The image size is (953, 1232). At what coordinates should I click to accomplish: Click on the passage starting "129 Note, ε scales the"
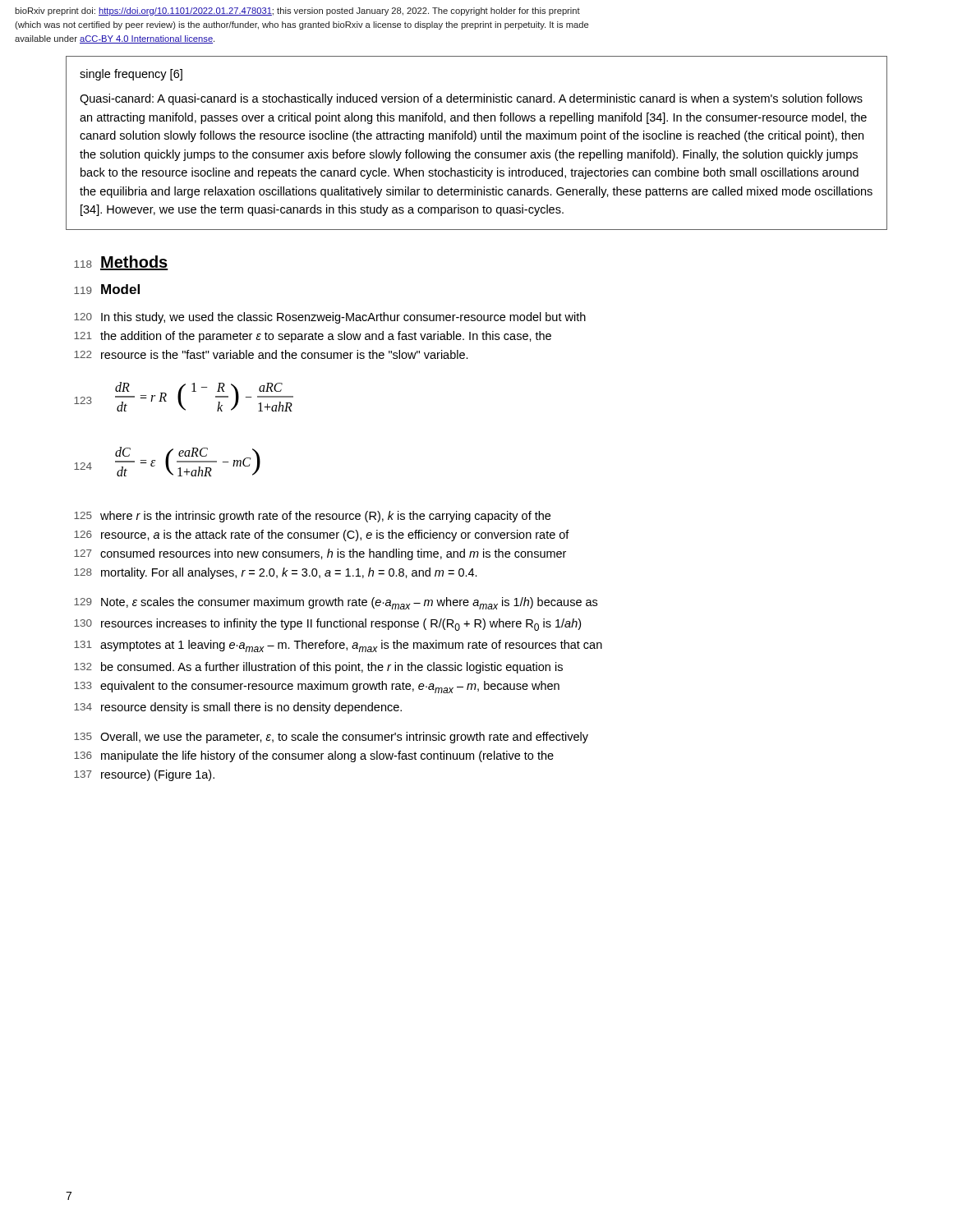pos(476,655)
